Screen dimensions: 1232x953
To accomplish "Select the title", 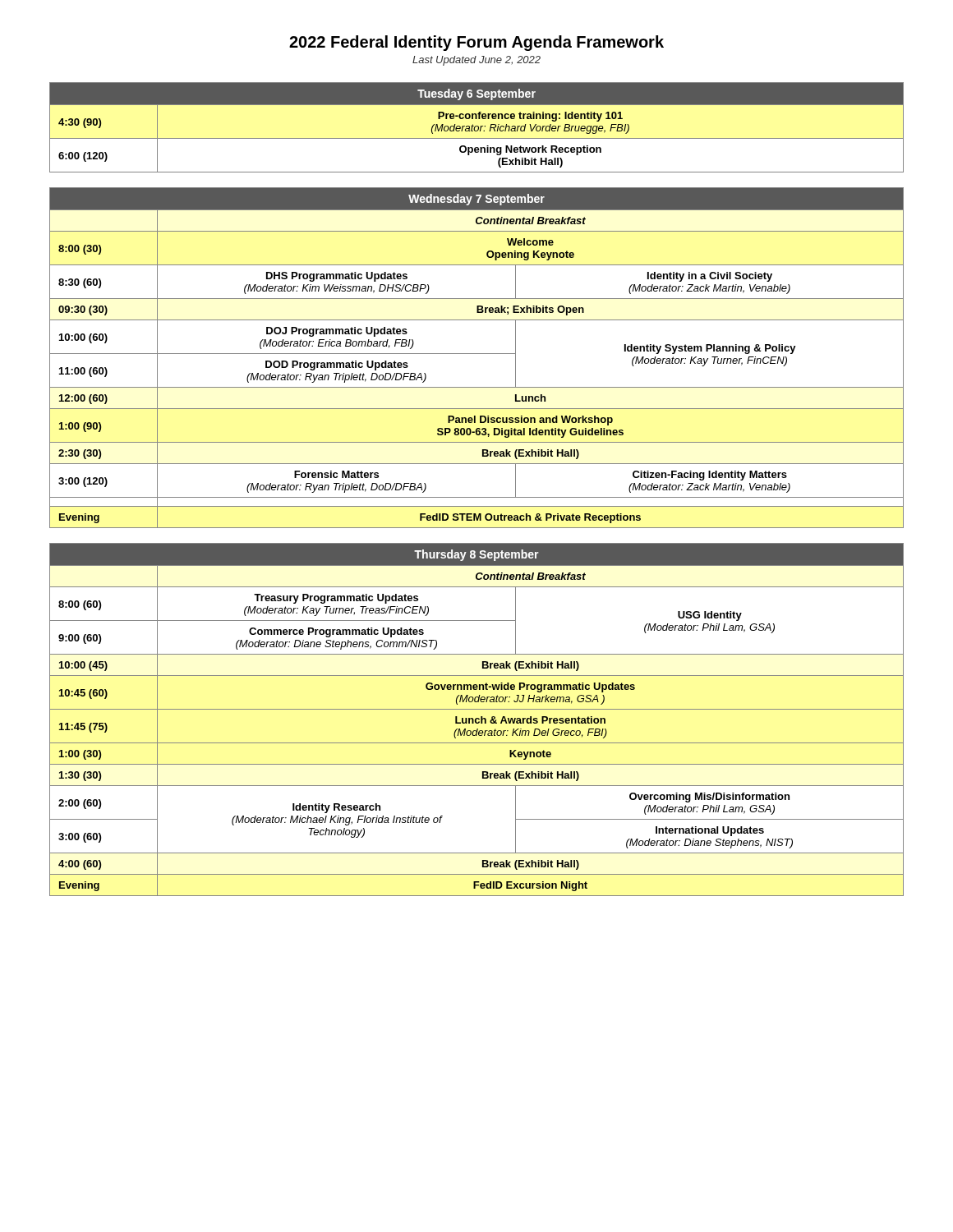I will [476, 42].
